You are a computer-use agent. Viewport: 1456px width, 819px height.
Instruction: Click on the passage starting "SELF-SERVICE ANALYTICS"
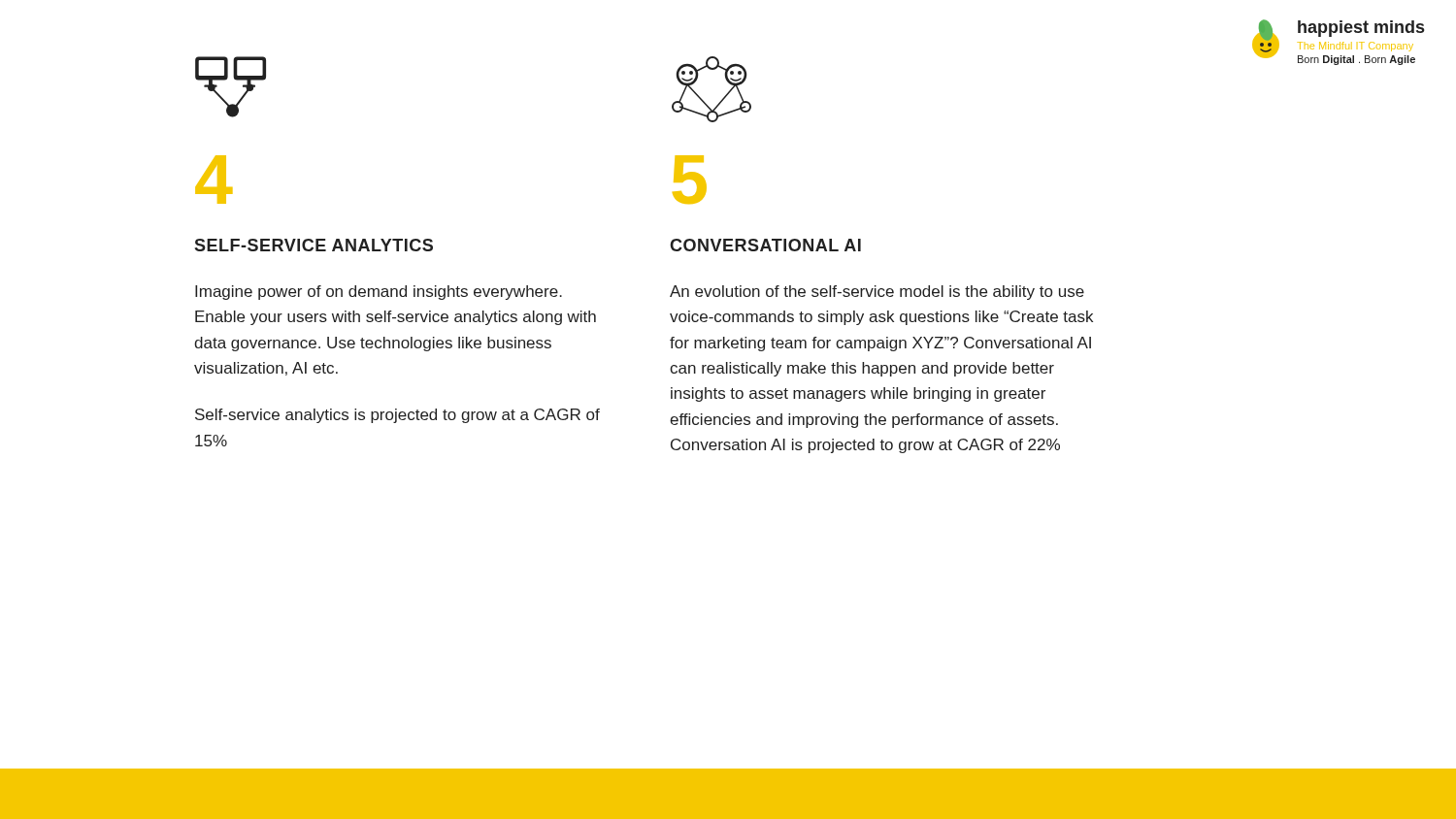point(403,246)
